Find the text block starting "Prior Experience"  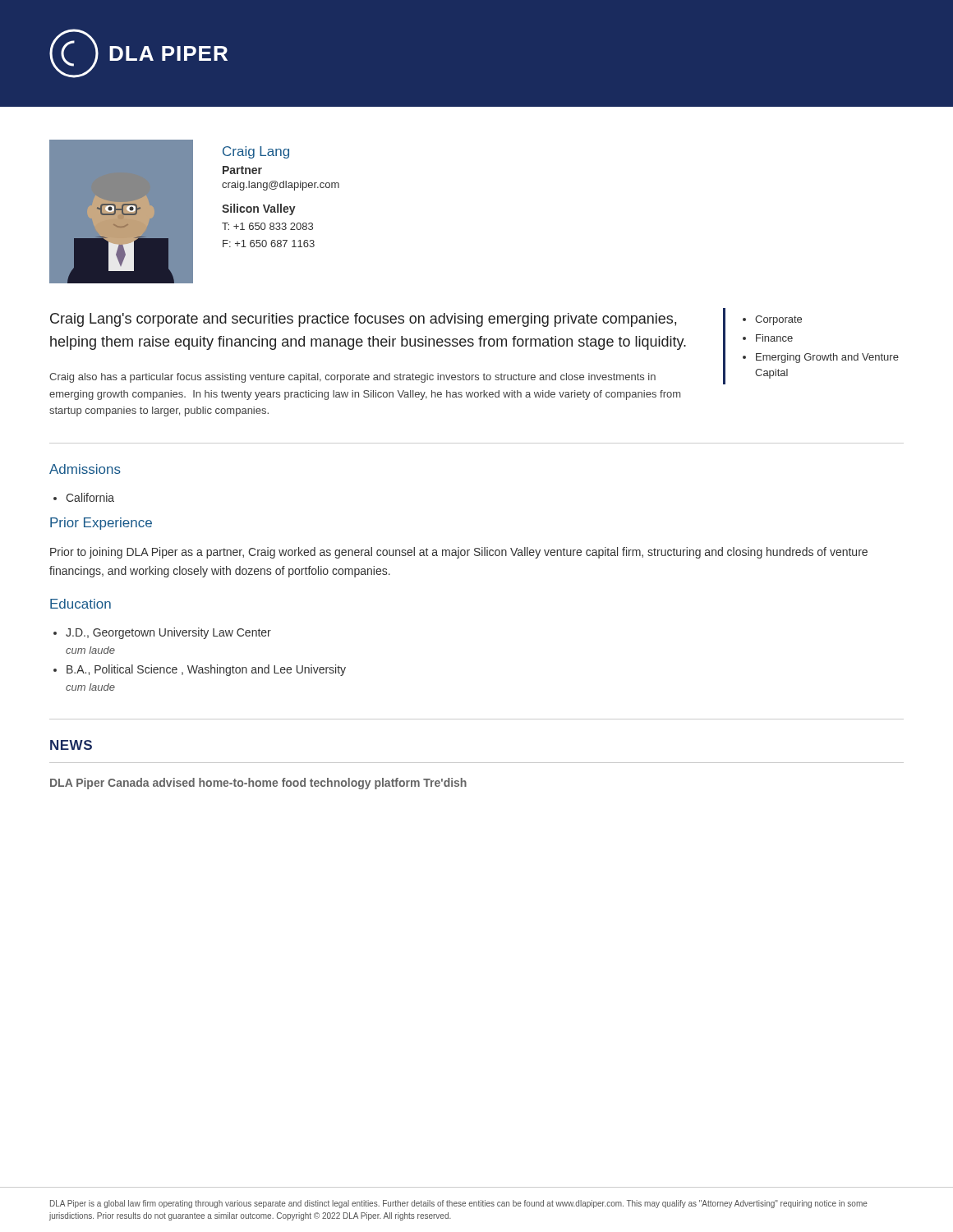coord(101,524)
